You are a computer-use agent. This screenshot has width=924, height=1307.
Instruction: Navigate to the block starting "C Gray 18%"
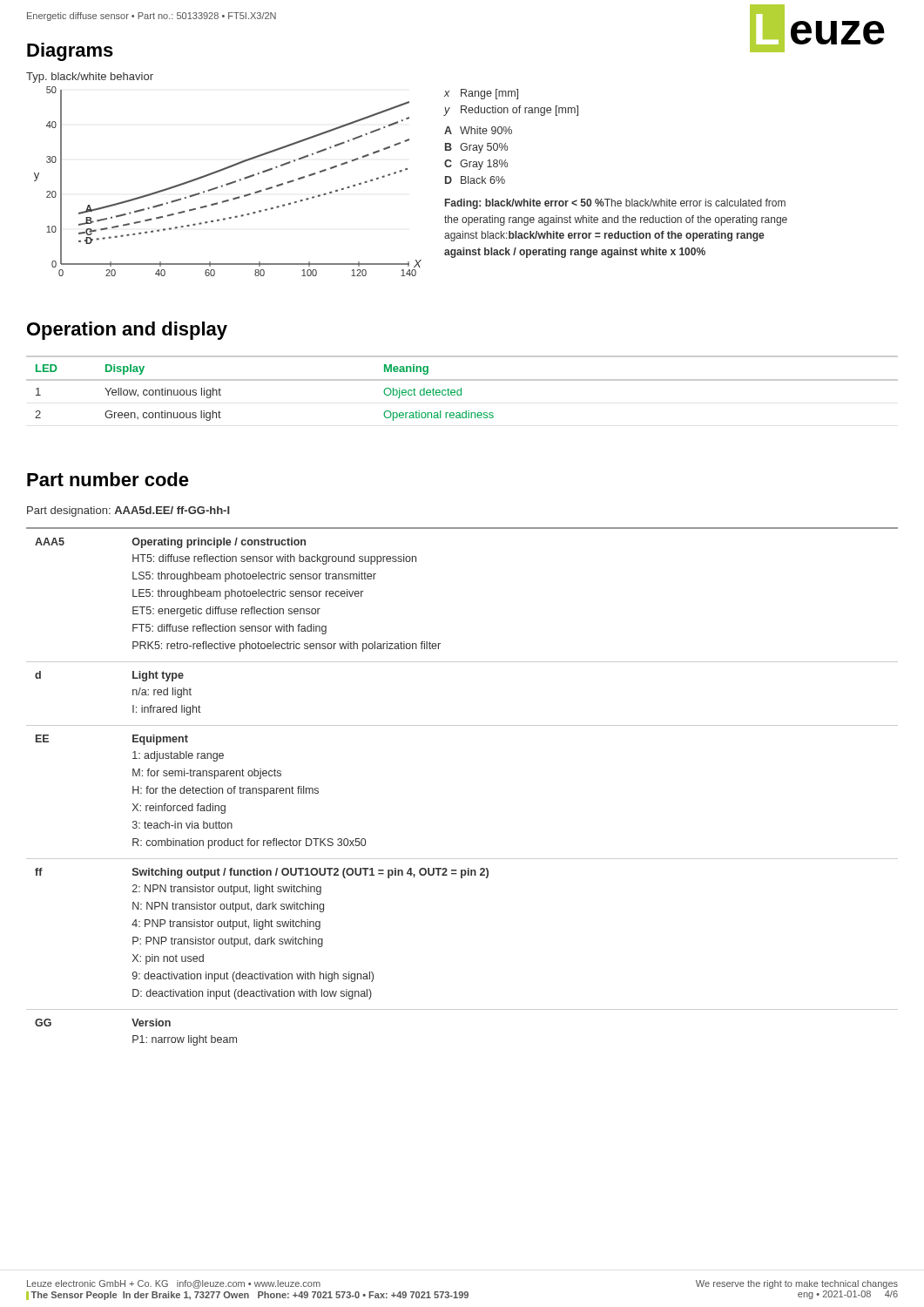476,164
